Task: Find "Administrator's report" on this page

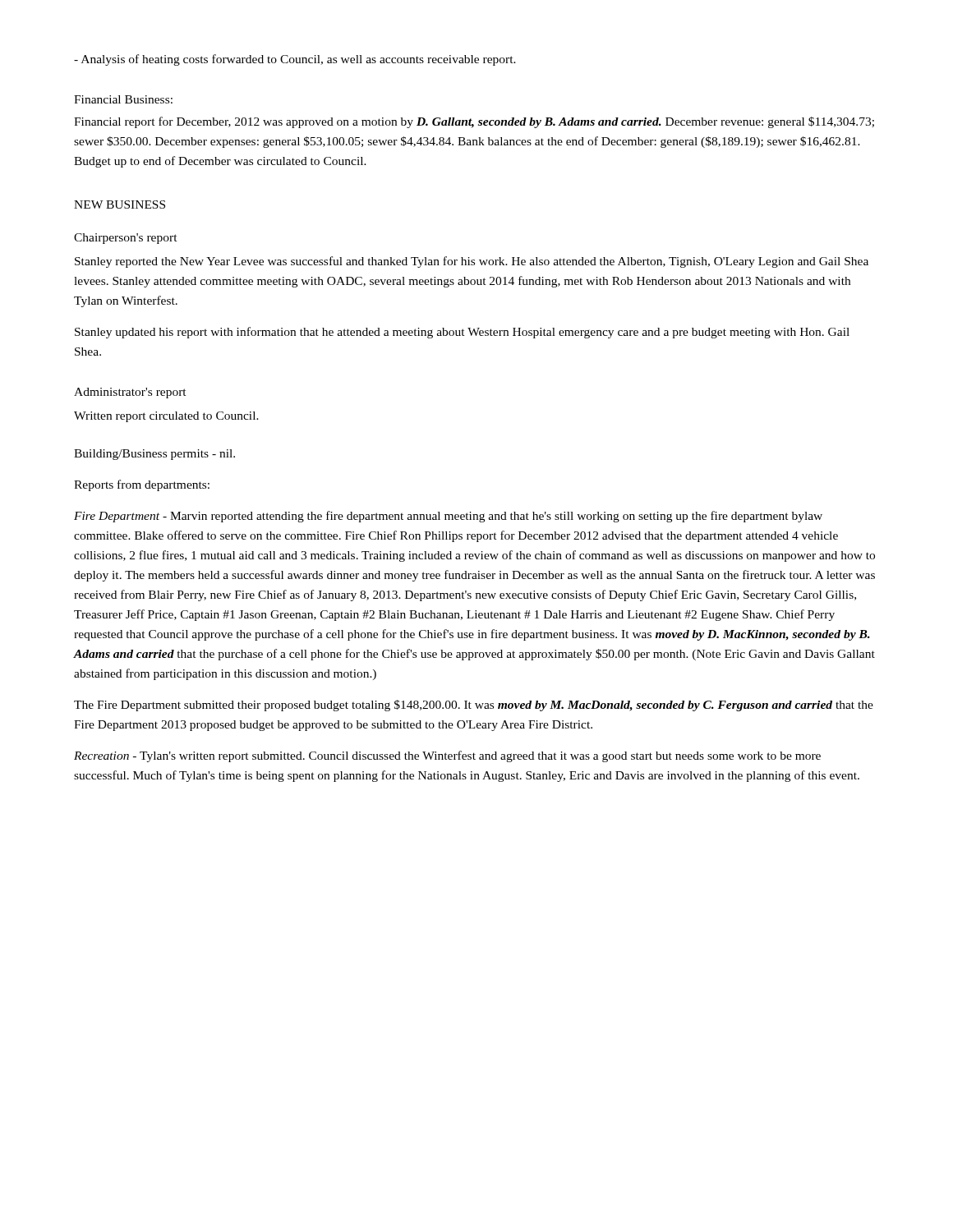Action: pyautogui.click(x=130, y=391)
